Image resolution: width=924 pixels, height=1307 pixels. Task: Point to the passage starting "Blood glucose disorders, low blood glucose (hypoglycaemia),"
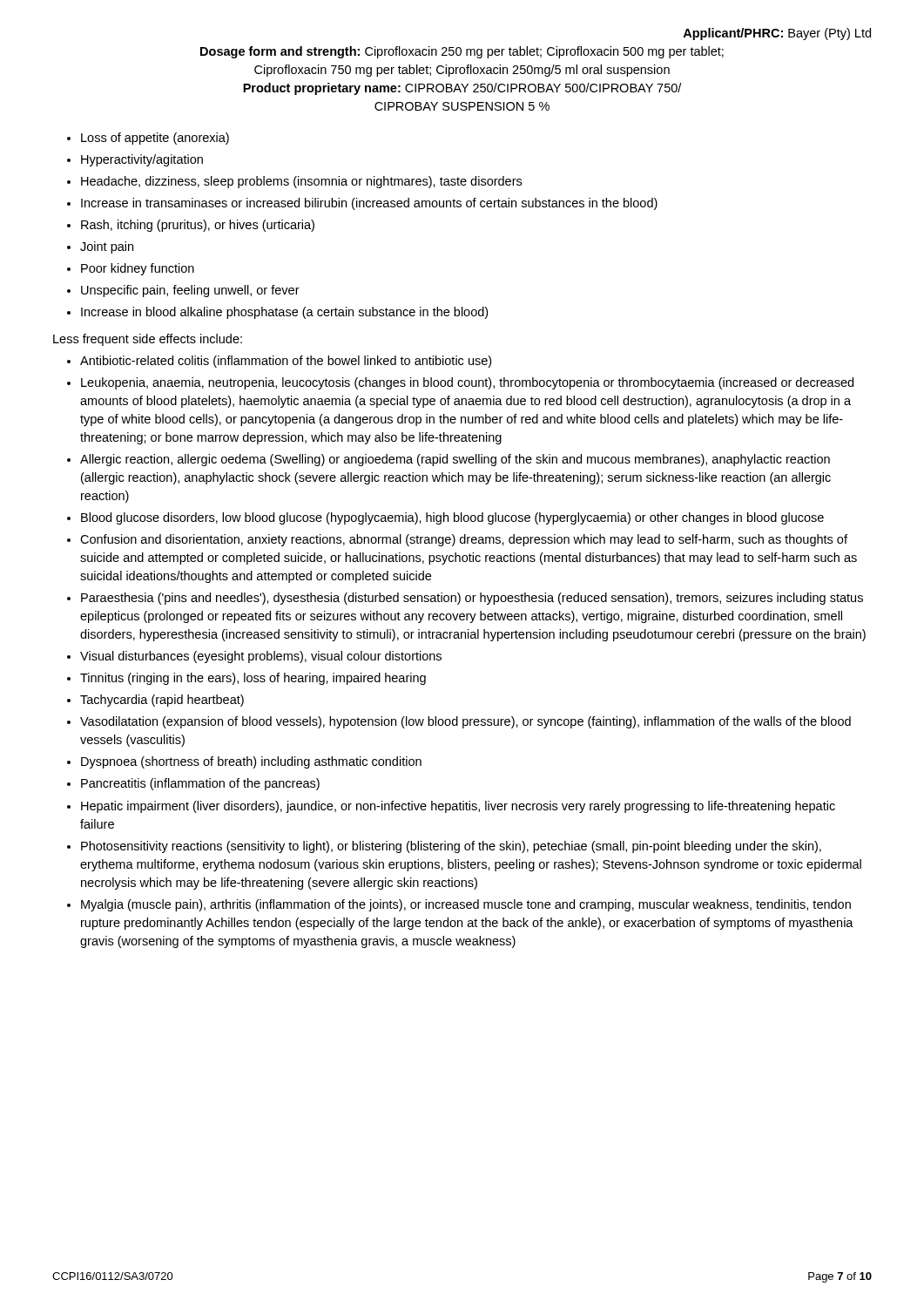tap(476, 518)
